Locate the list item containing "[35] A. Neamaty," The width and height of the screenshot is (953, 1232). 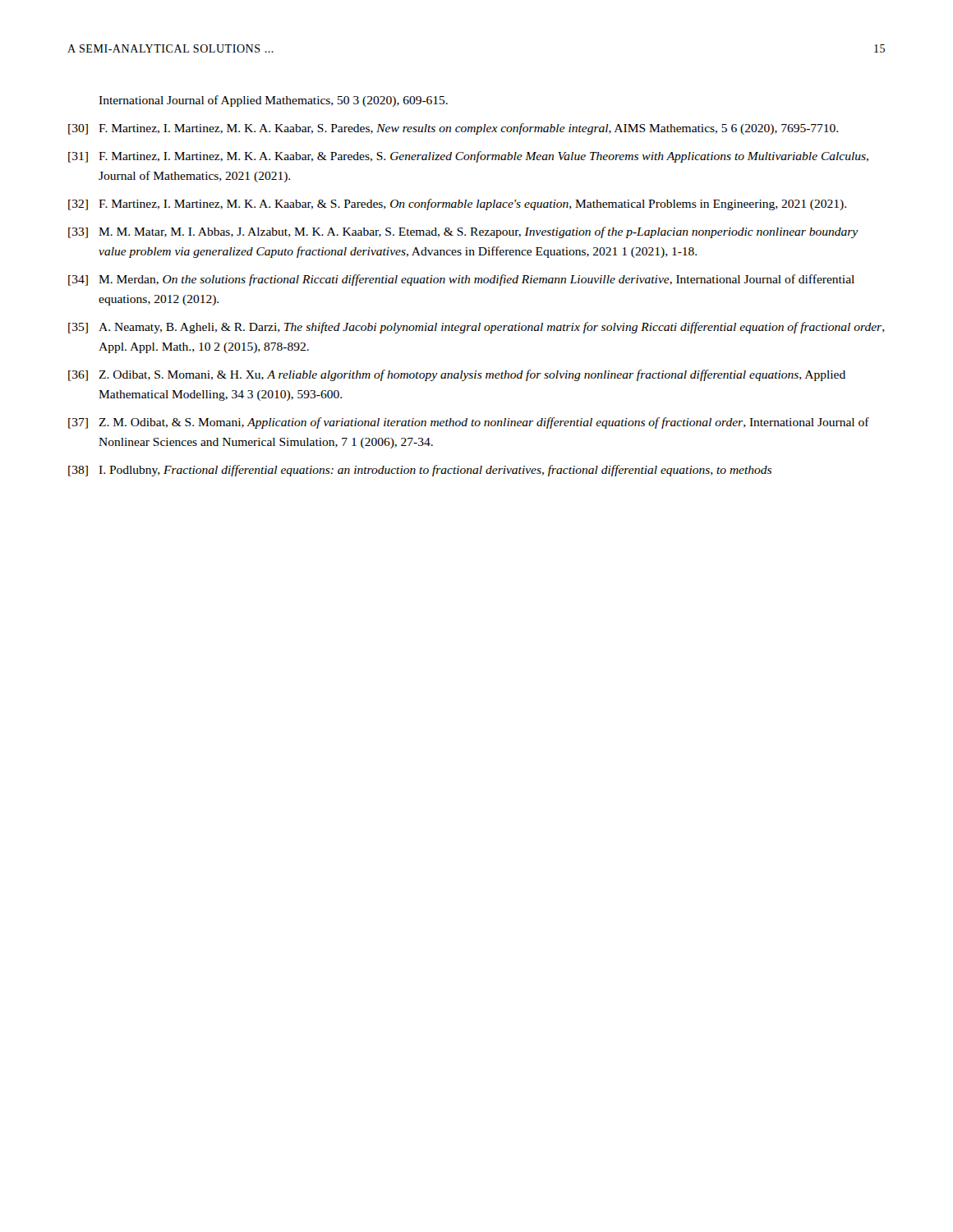click(476, 337)
